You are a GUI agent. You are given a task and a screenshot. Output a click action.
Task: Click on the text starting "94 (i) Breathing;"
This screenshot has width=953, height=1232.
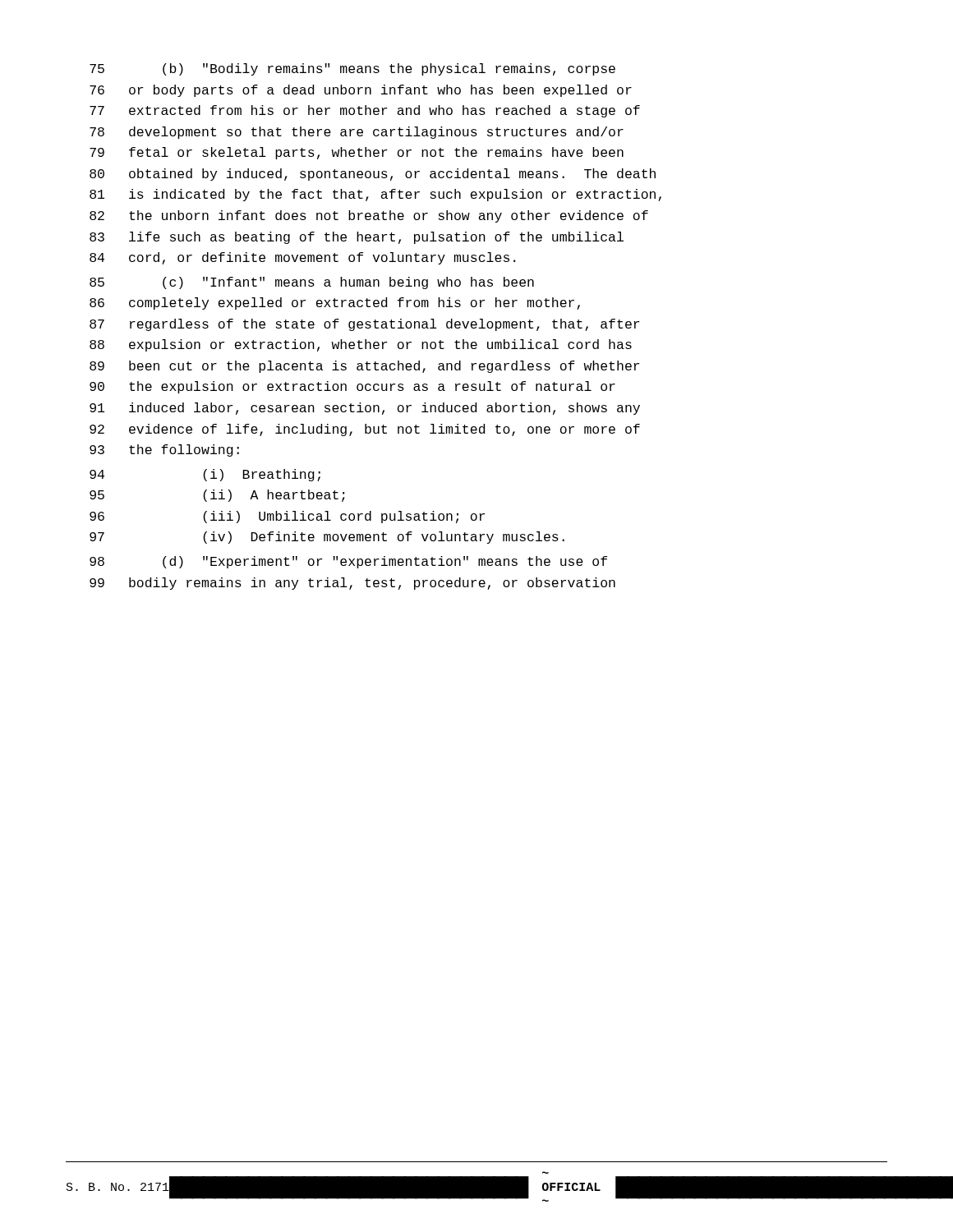[205, 475]
